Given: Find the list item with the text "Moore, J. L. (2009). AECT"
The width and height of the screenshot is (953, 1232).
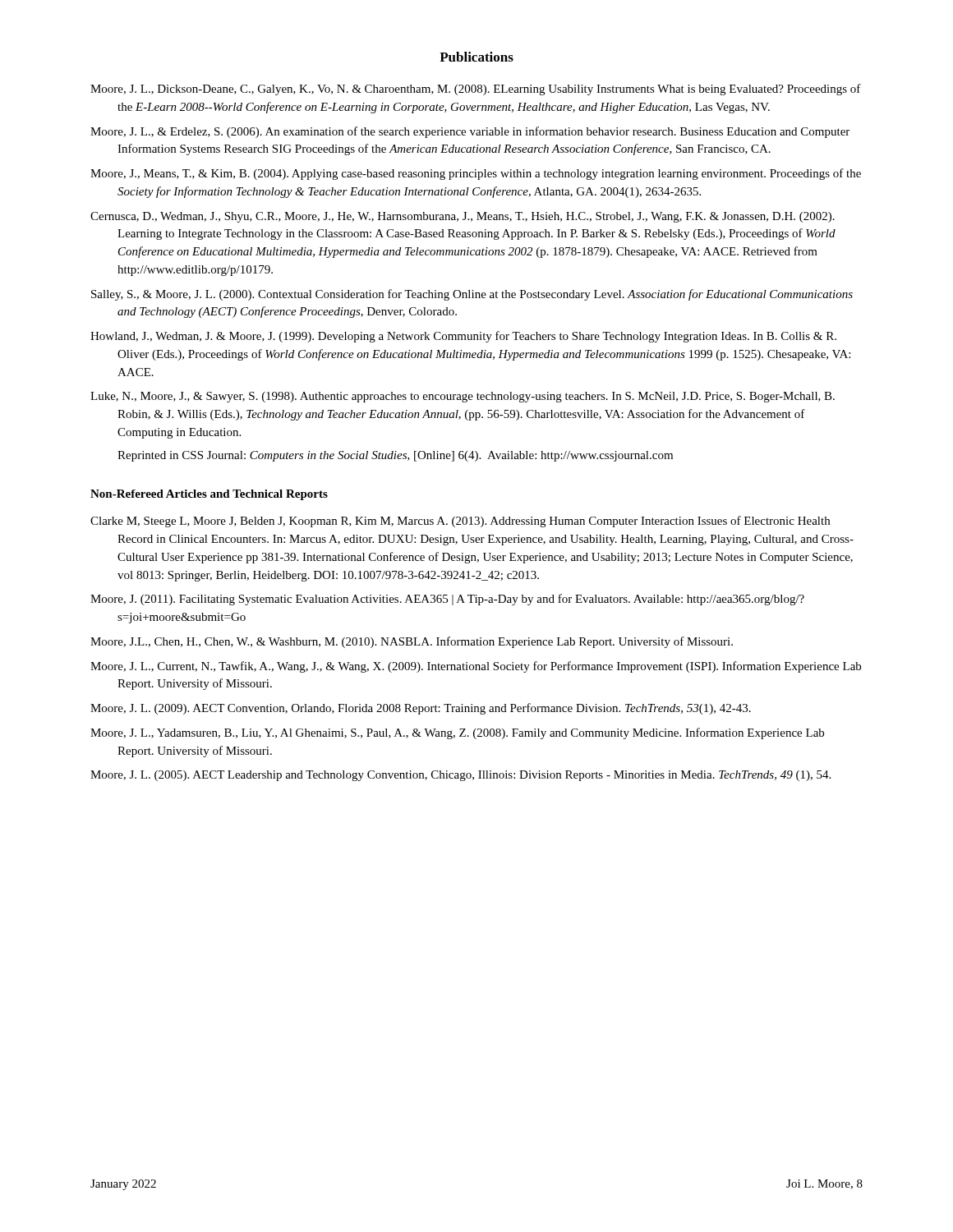Looking at the screenshot, I should click(421, 708).
